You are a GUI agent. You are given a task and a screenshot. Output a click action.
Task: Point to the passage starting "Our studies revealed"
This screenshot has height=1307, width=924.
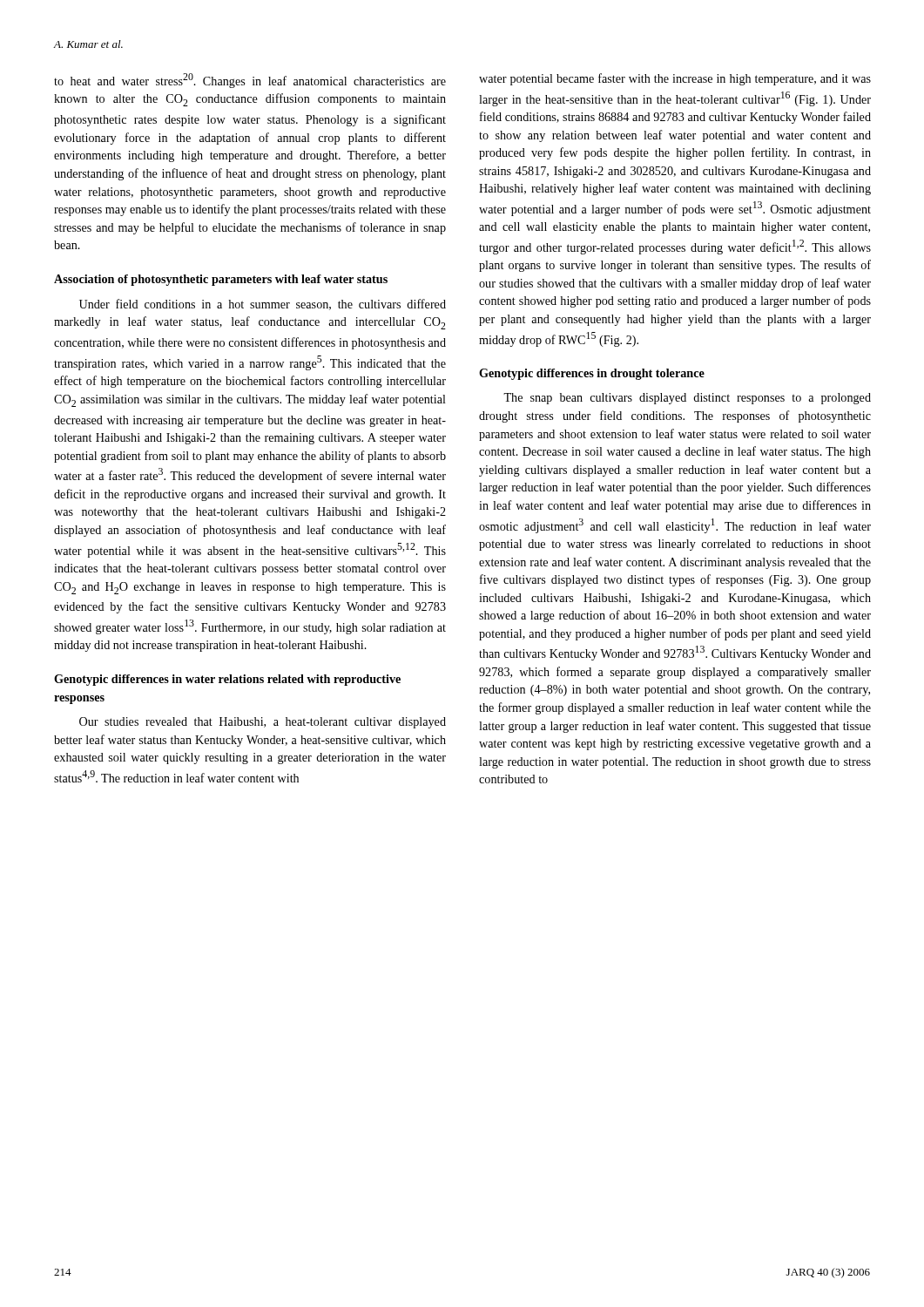point(250,750)
